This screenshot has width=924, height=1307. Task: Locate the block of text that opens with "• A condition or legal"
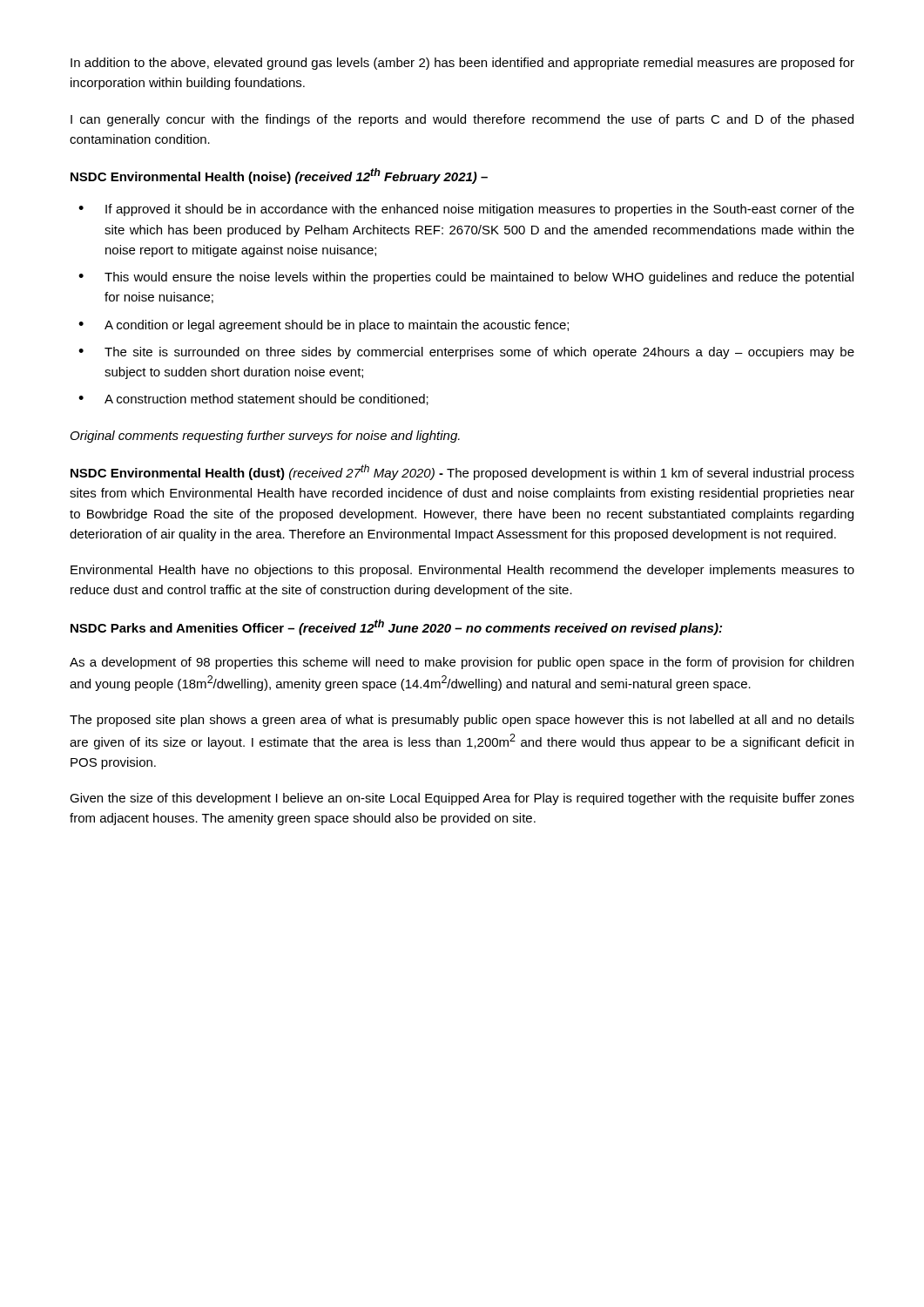(x=462, y=324)
